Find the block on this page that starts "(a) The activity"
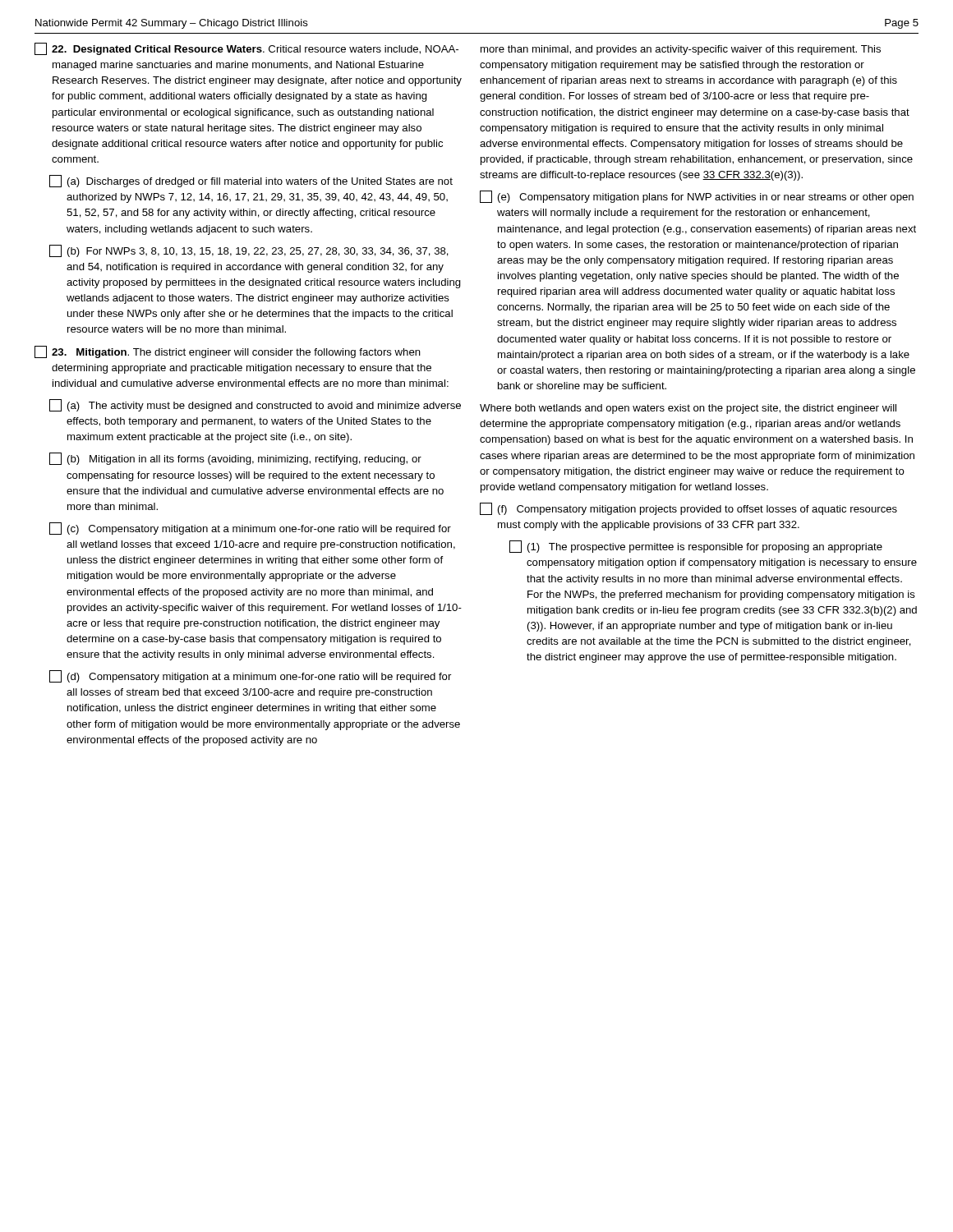 [264, 421]
